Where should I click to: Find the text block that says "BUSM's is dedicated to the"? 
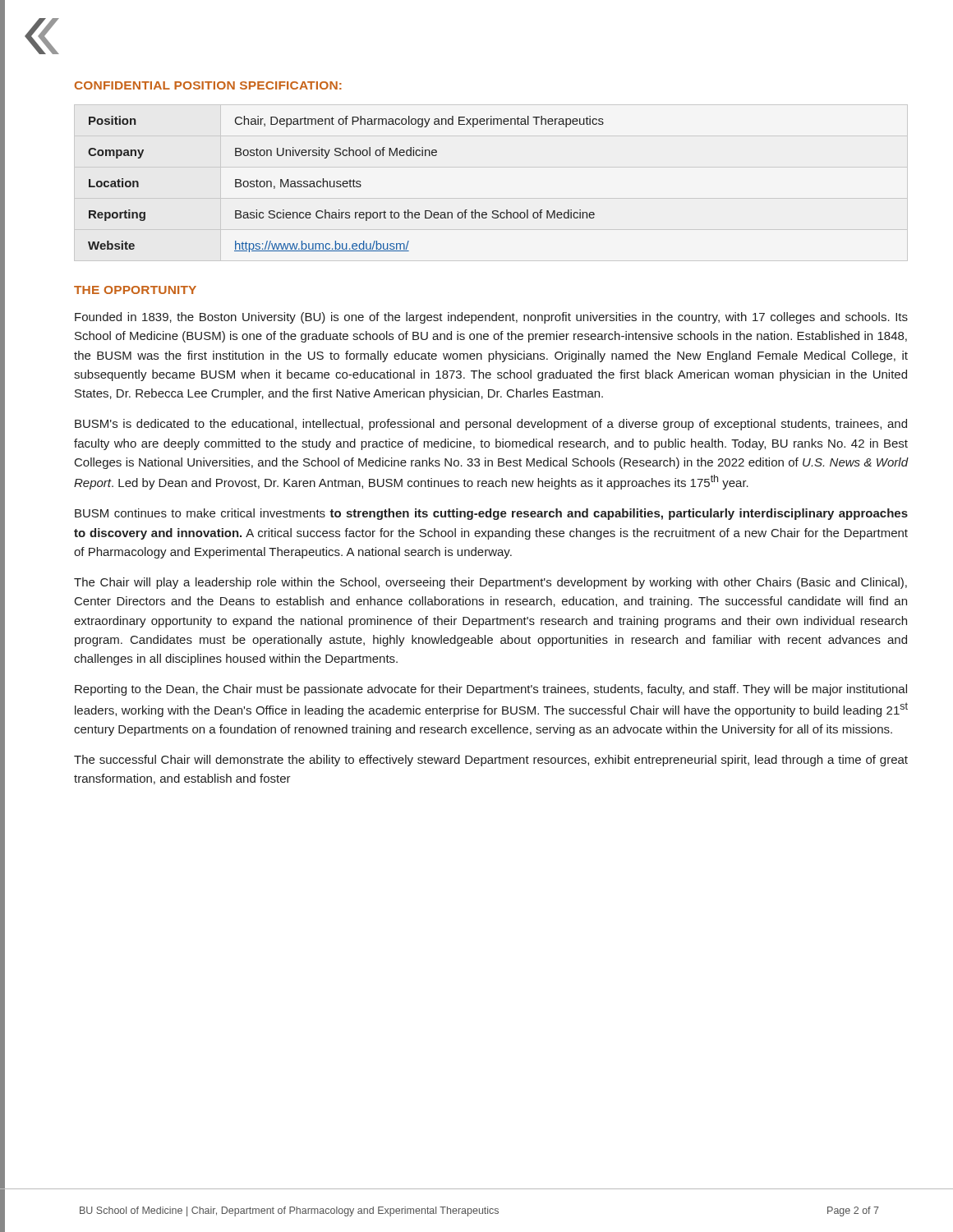click(x=491, y=453)
